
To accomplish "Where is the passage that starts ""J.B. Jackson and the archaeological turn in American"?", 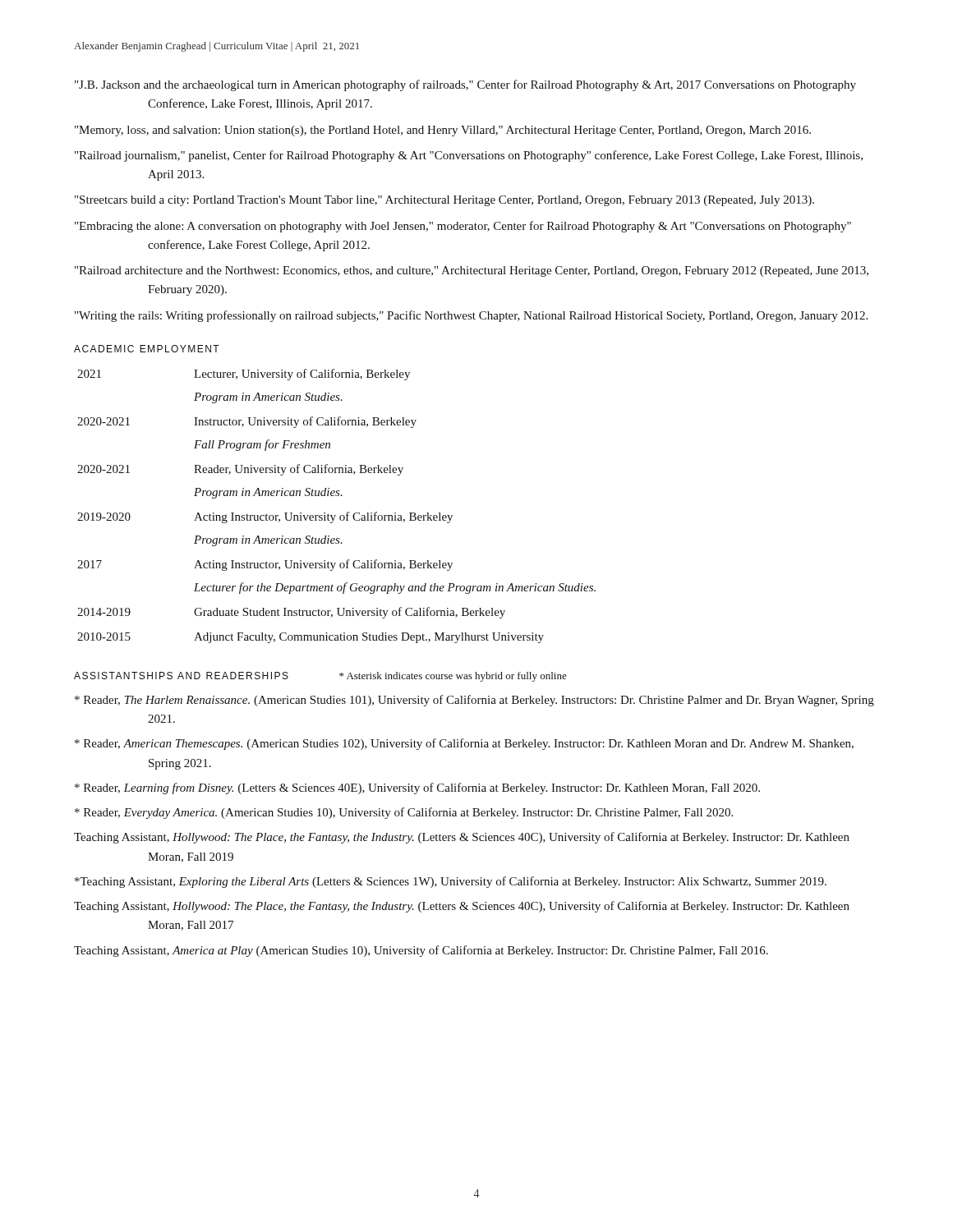I will (465, 94).
